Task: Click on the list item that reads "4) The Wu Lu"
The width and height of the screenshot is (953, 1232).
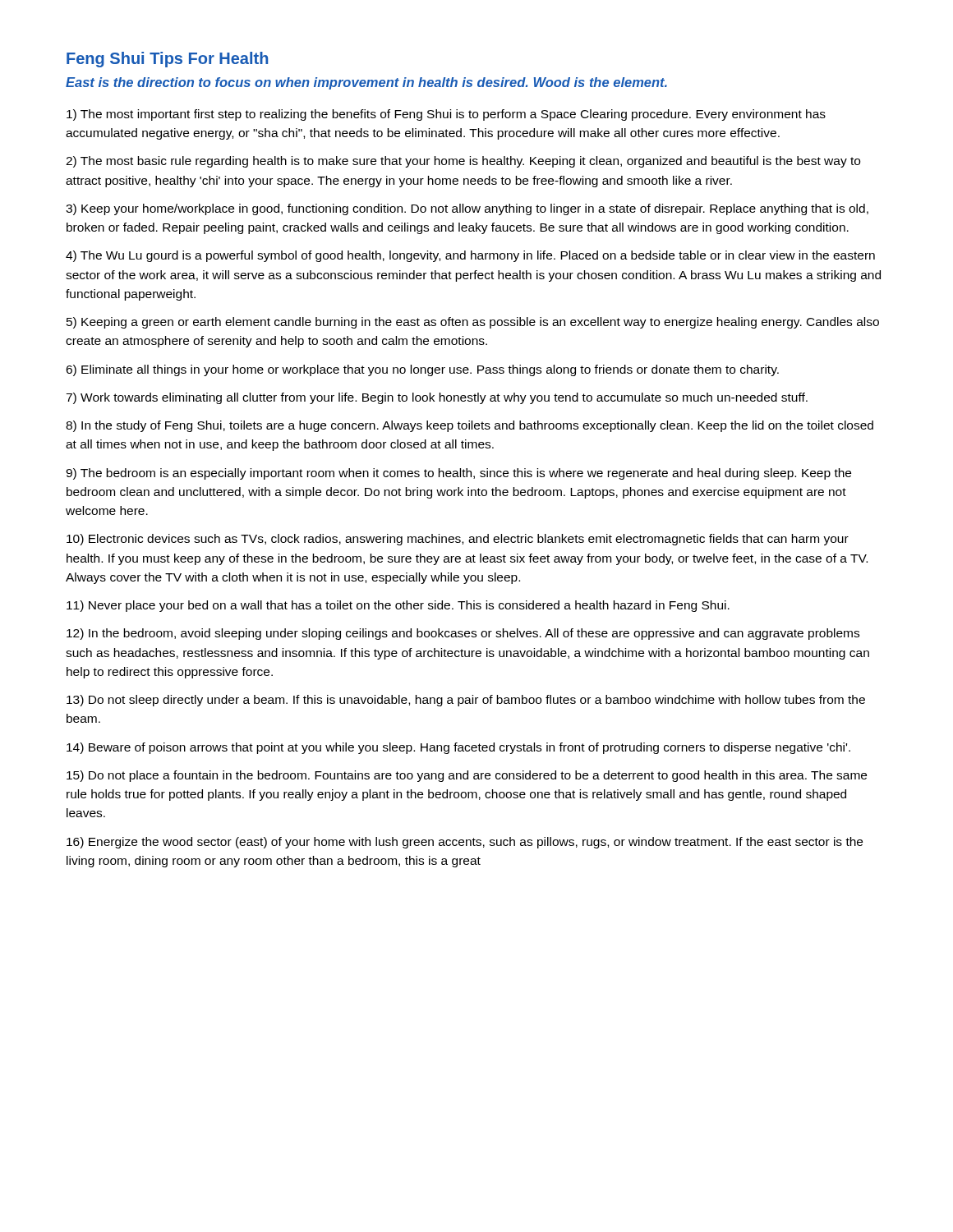Action: coord(476,275)
